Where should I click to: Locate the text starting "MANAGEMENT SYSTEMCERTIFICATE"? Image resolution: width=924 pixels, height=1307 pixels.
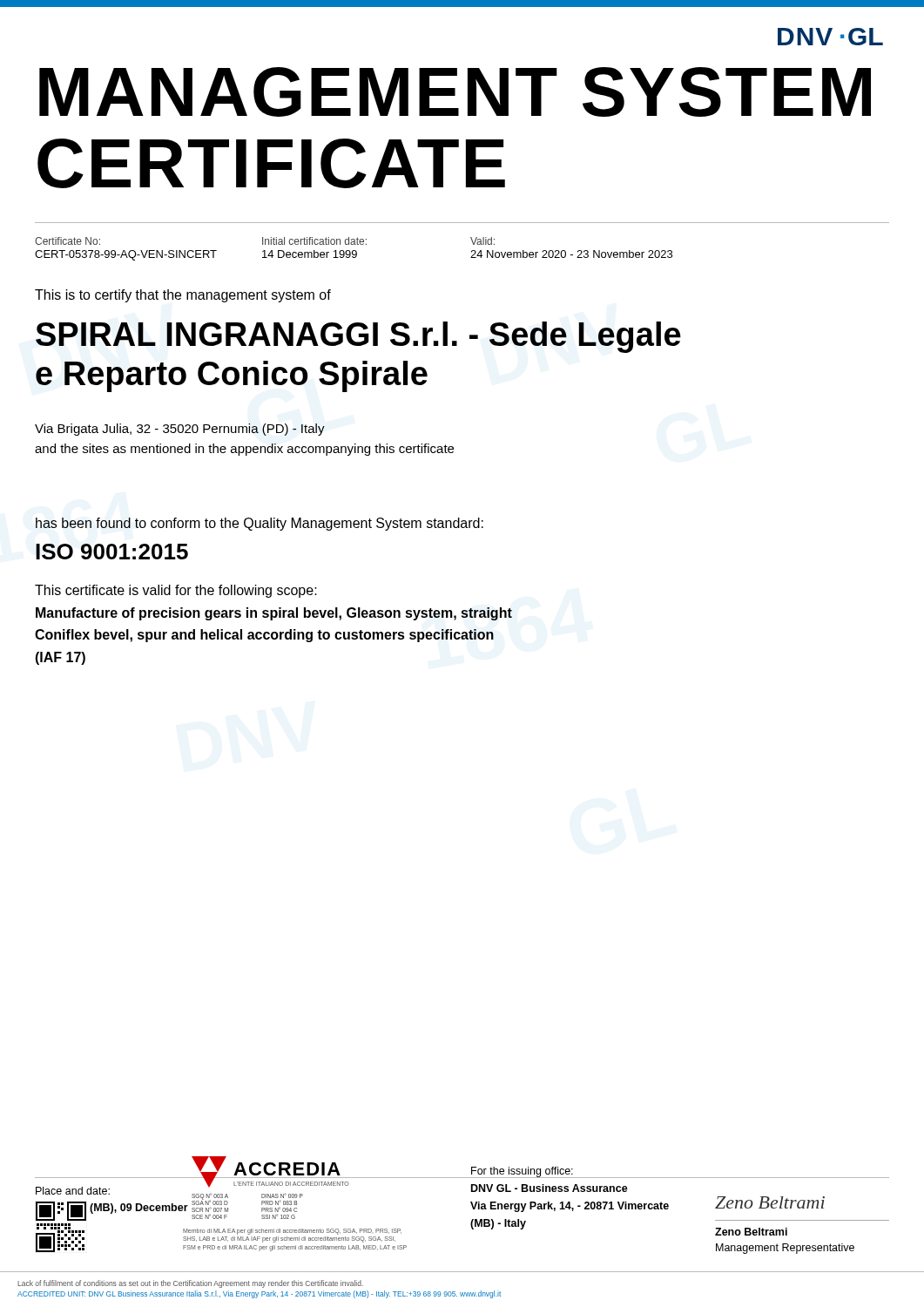click(456, 128)
